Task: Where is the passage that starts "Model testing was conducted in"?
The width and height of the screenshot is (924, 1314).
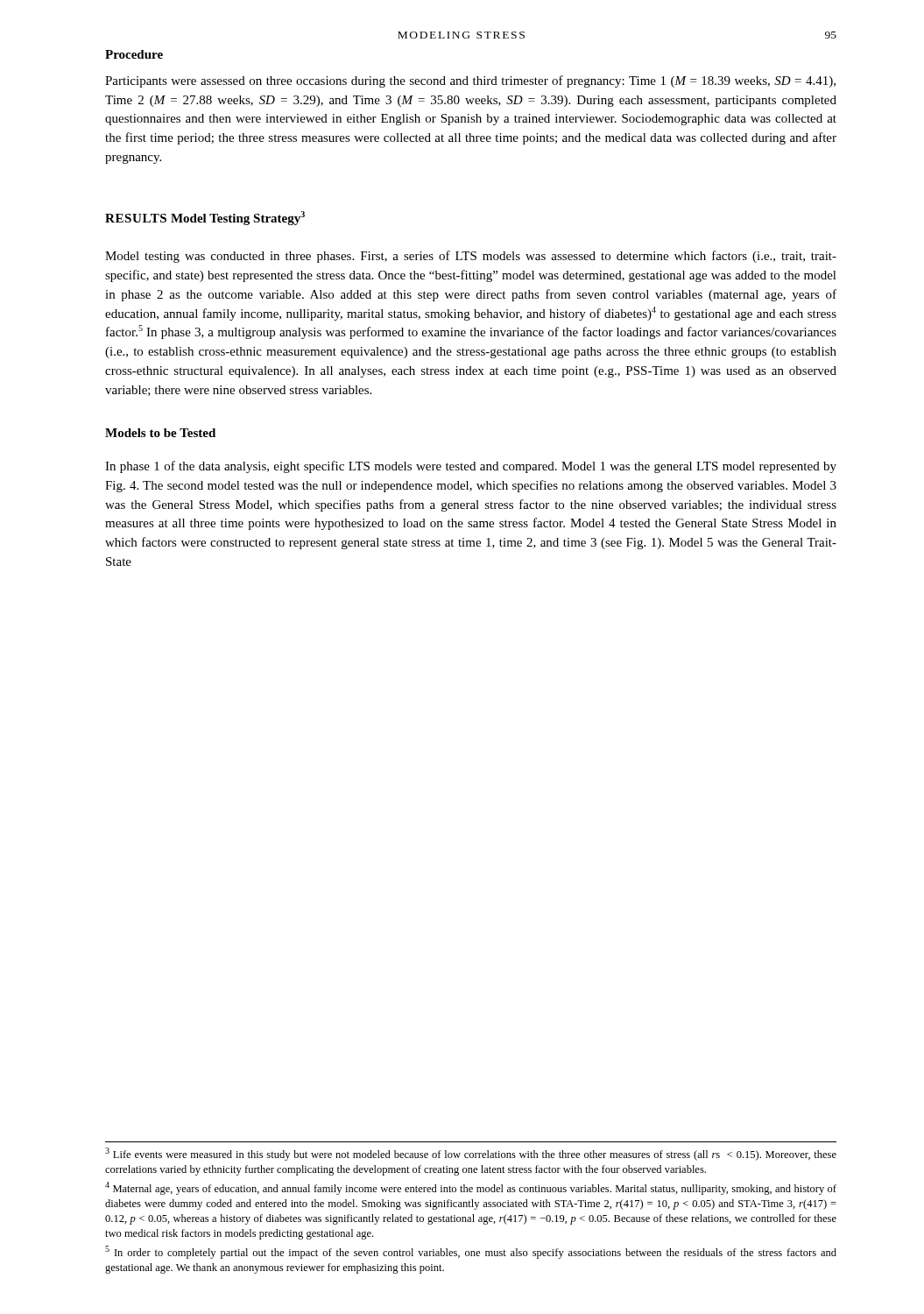Action: [x=471, y=324]
